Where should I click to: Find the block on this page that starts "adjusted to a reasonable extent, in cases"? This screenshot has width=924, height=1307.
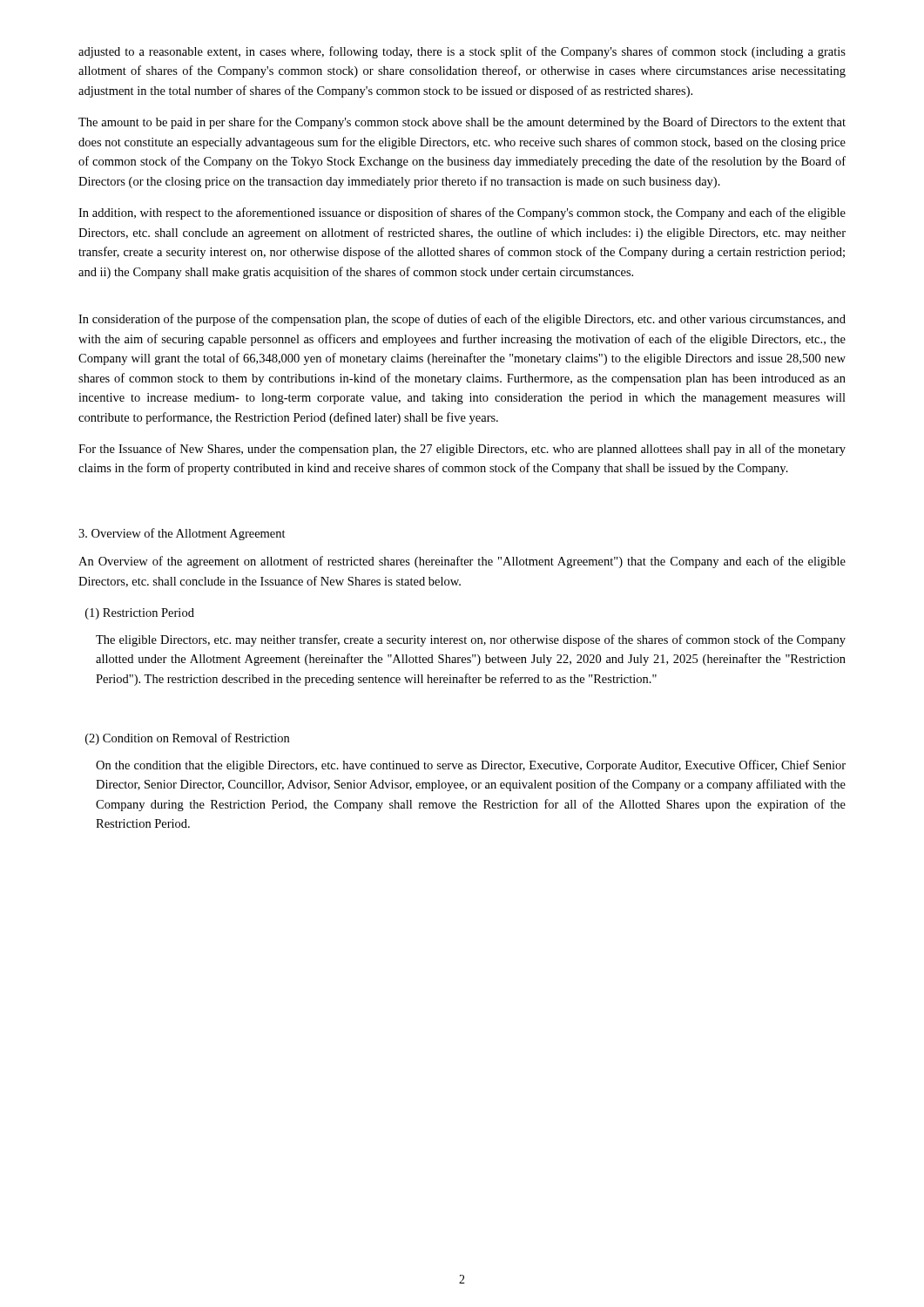[462, 71]
